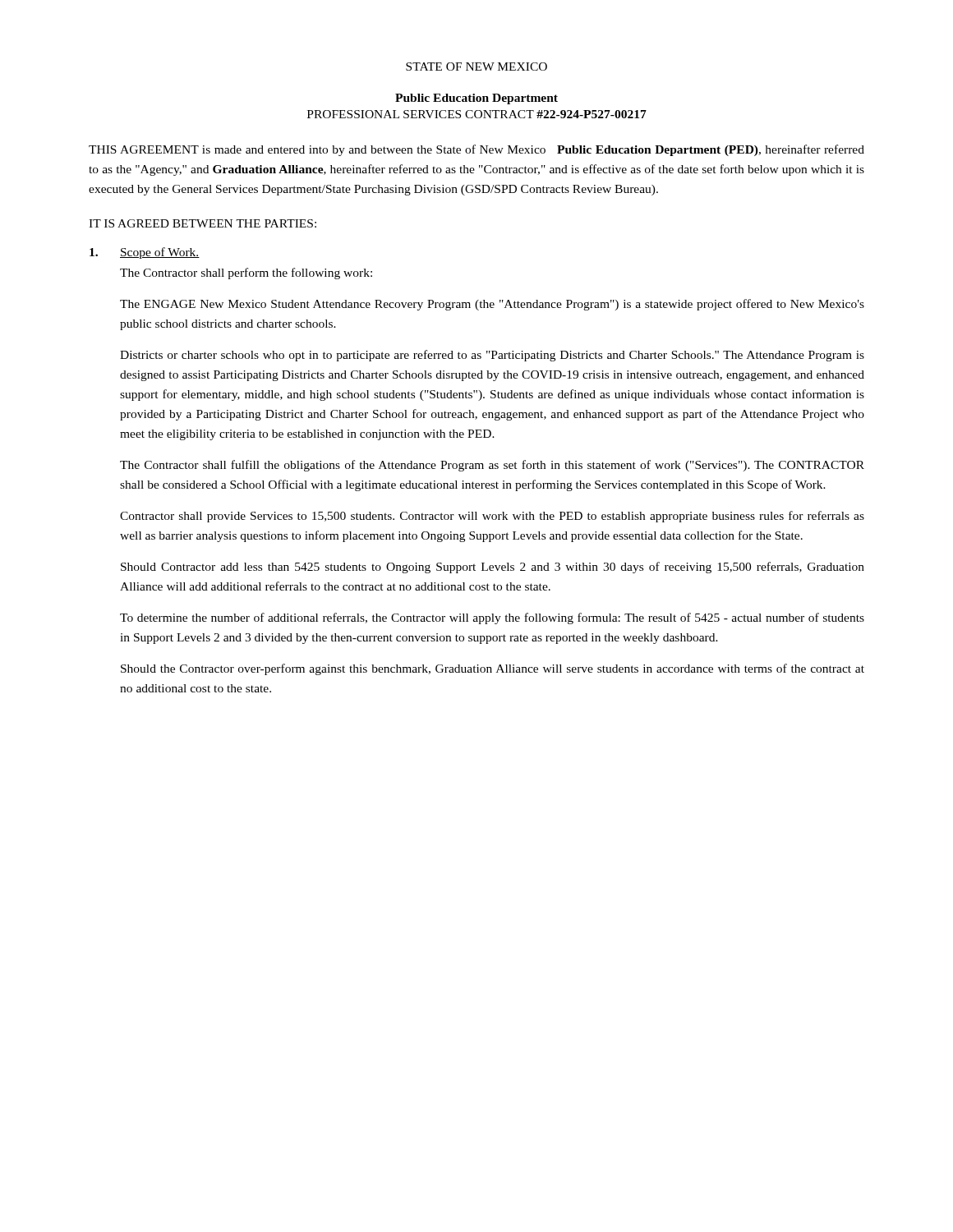Navigate to the passage starting "Should the Contractor over-perform"
The image size is (953, 1232).
click(x=492, y=678)
